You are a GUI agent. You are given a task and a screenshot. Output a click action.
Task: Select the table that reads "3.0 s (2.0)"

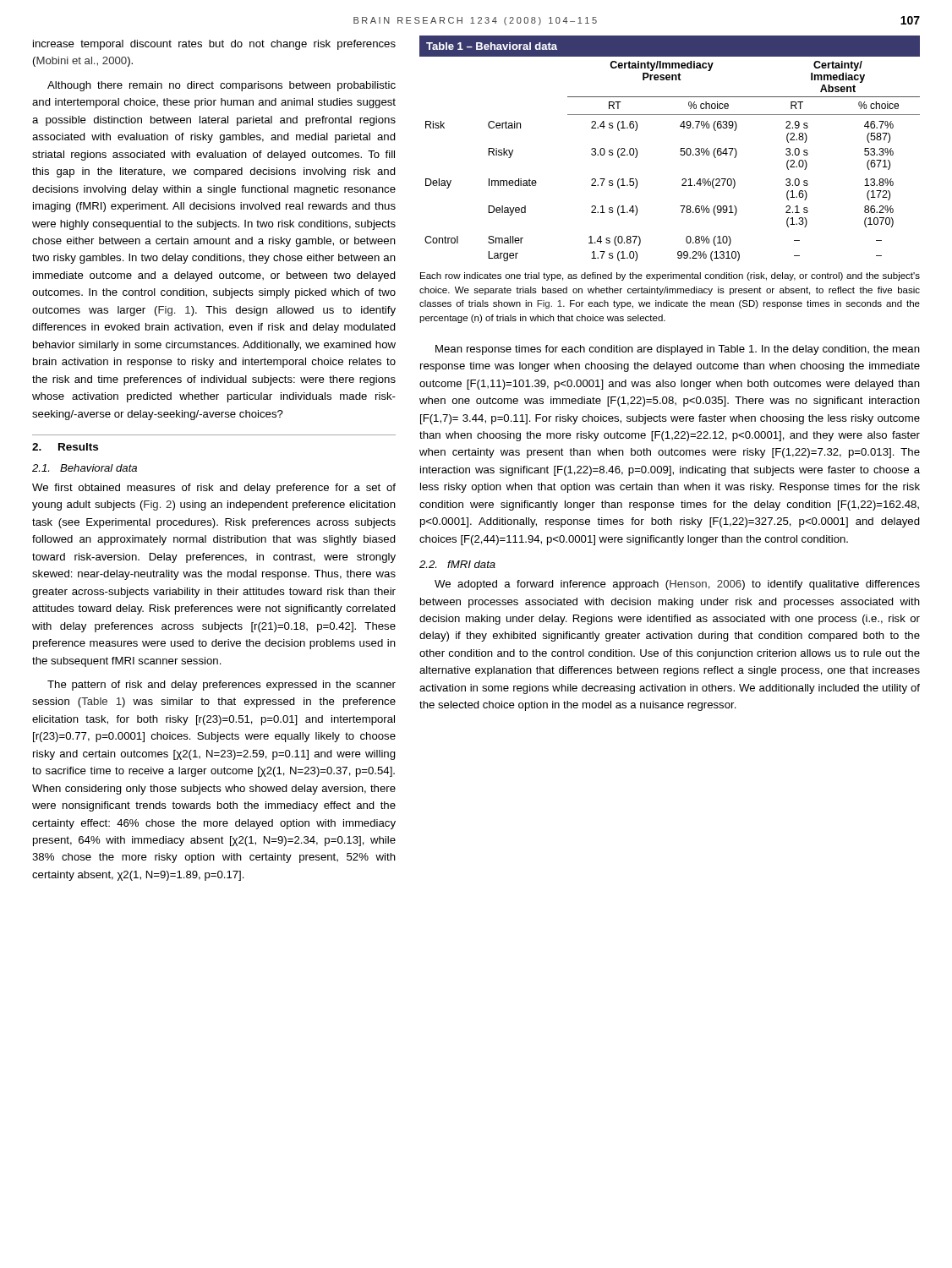670,180
